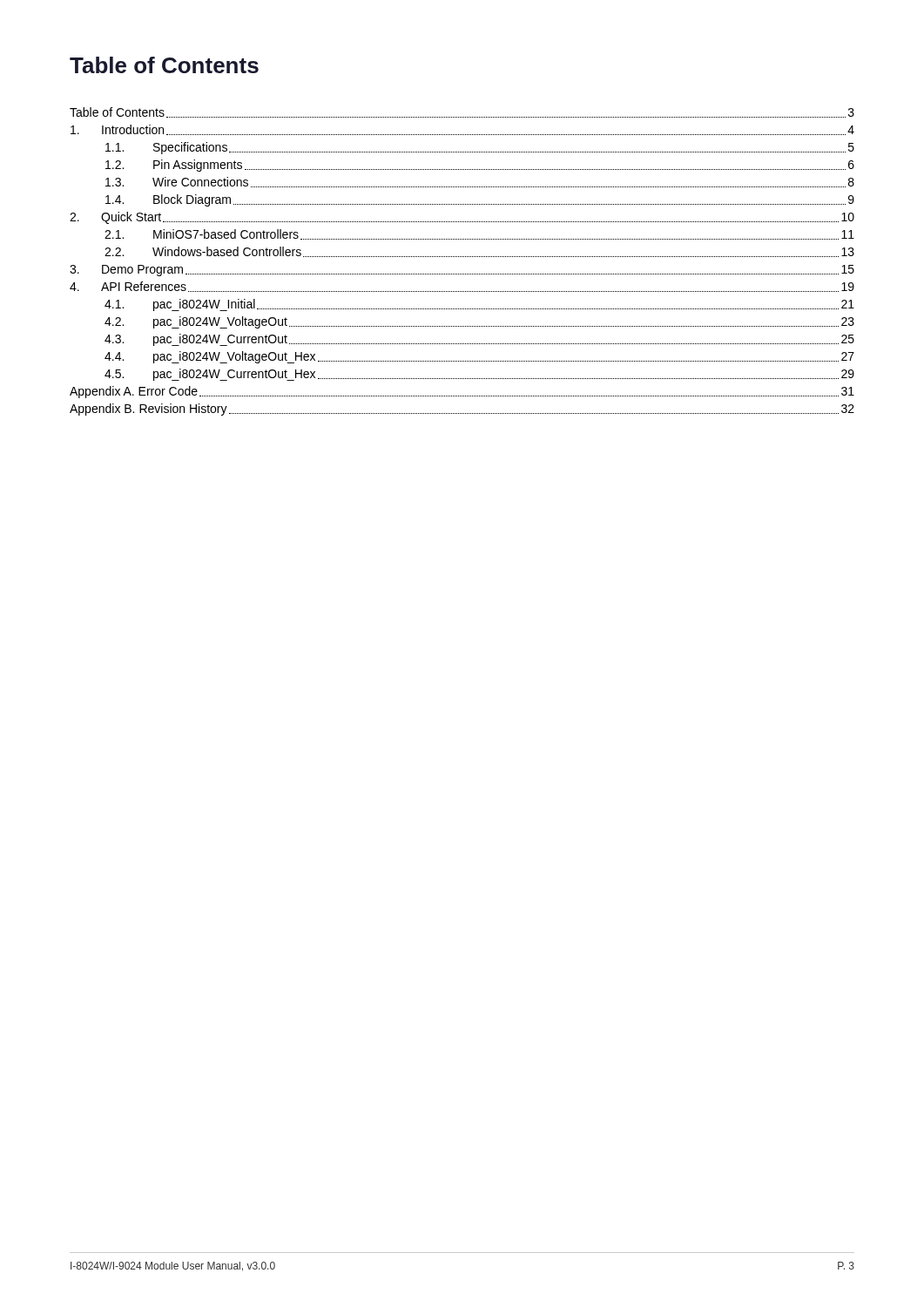The width and height of the screenshot is (924, 1307).
Task: Find "3. Wire Connections 8" on this page
Action: [462, 182]
